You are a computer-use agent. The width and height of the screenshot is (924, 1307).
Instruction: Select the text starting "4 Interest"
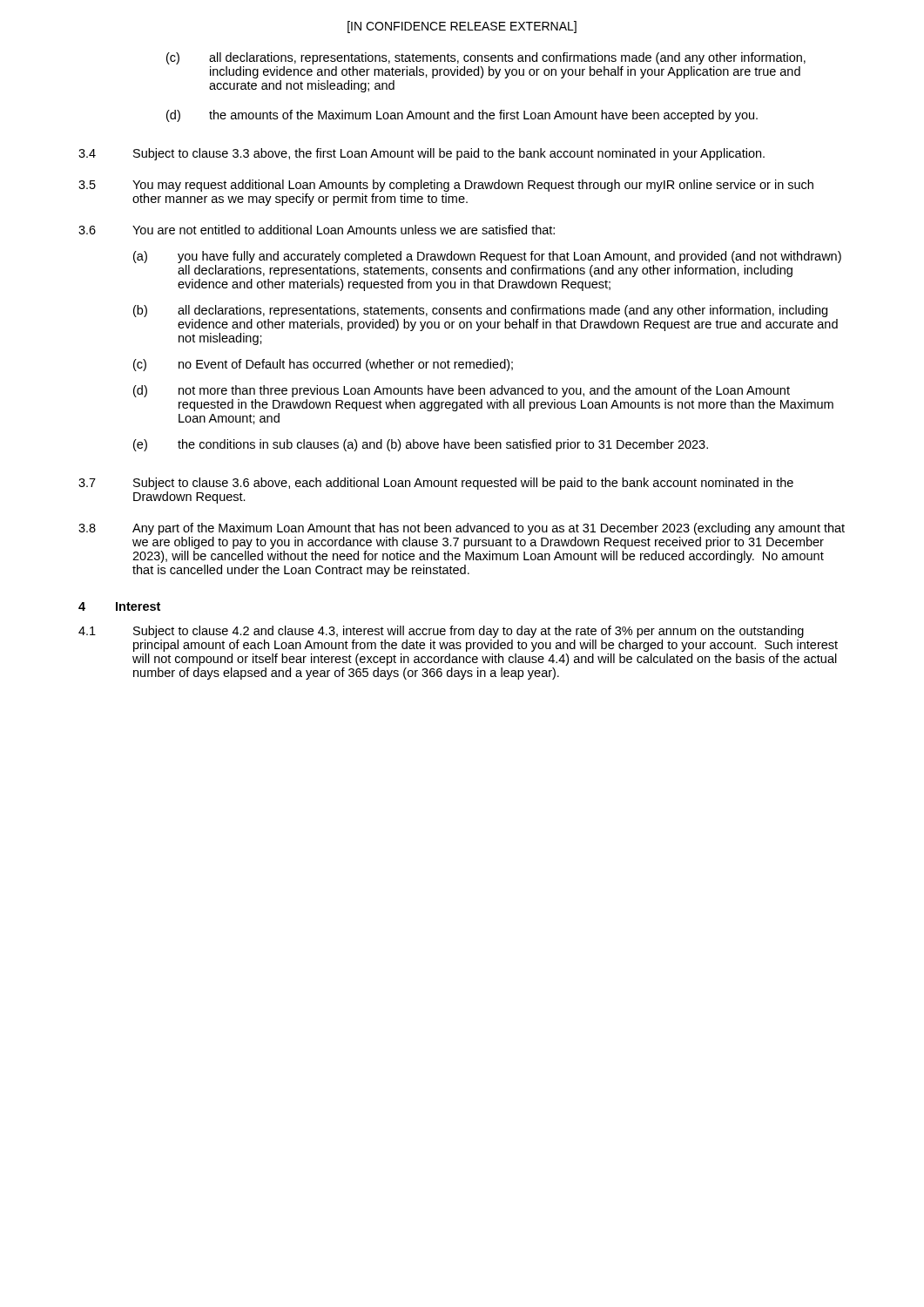[x=119, y=606]
